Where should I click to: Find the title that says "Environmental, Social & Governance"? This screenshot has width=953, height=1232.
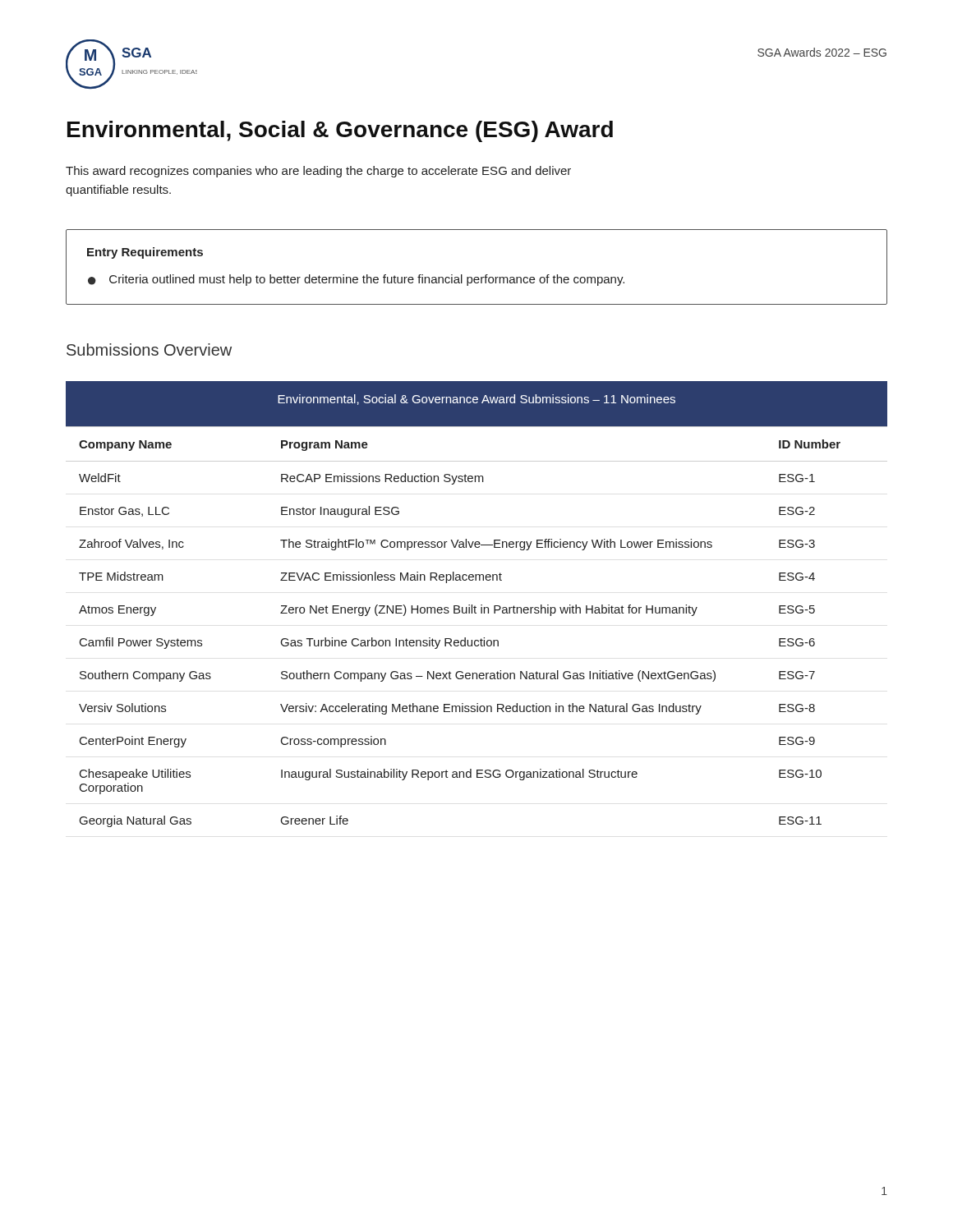pos(476,130)
